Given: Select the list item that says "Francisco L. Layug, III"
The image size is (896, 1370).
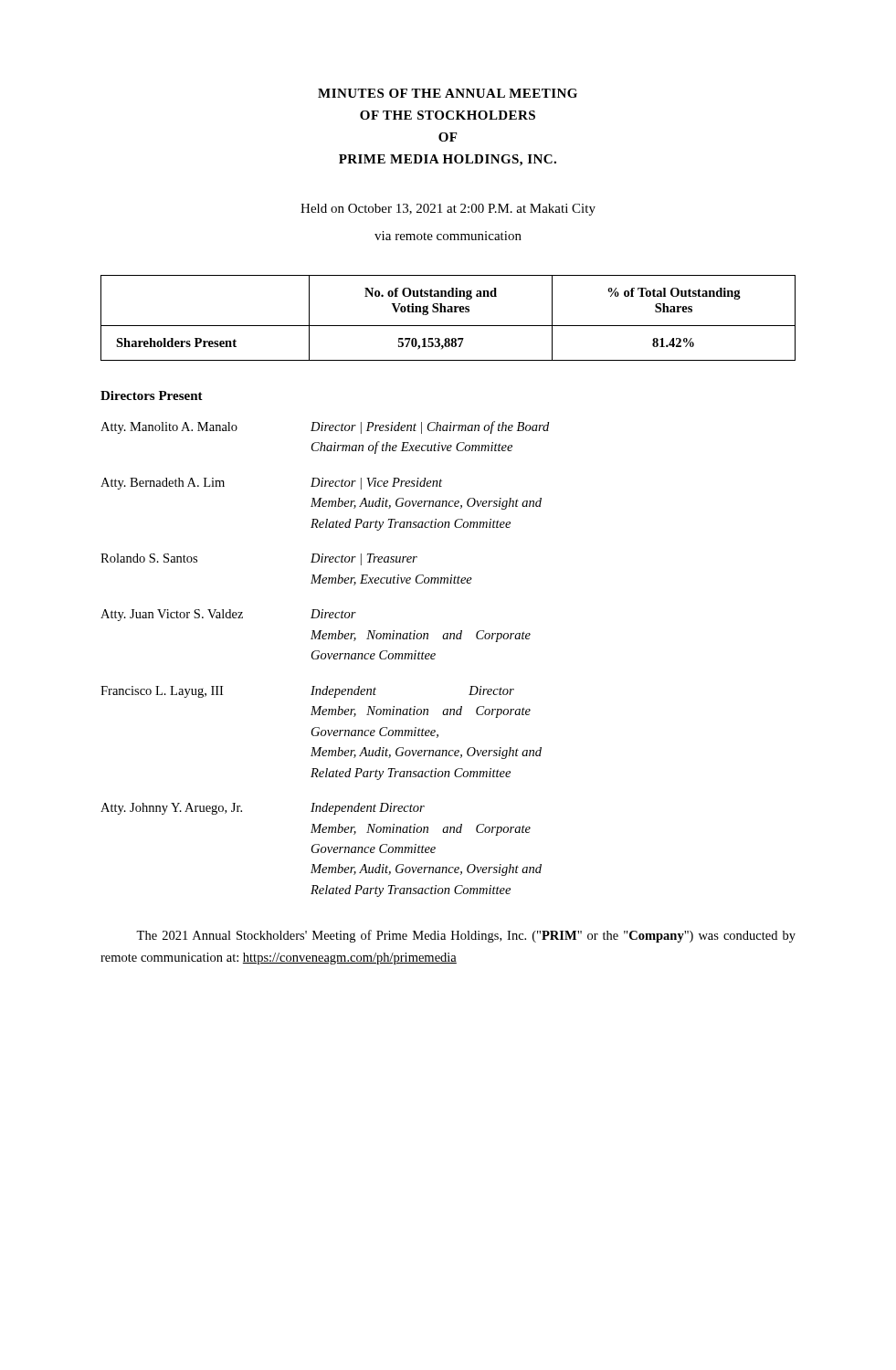Looking at the screenshot, I should coord(448,732).
